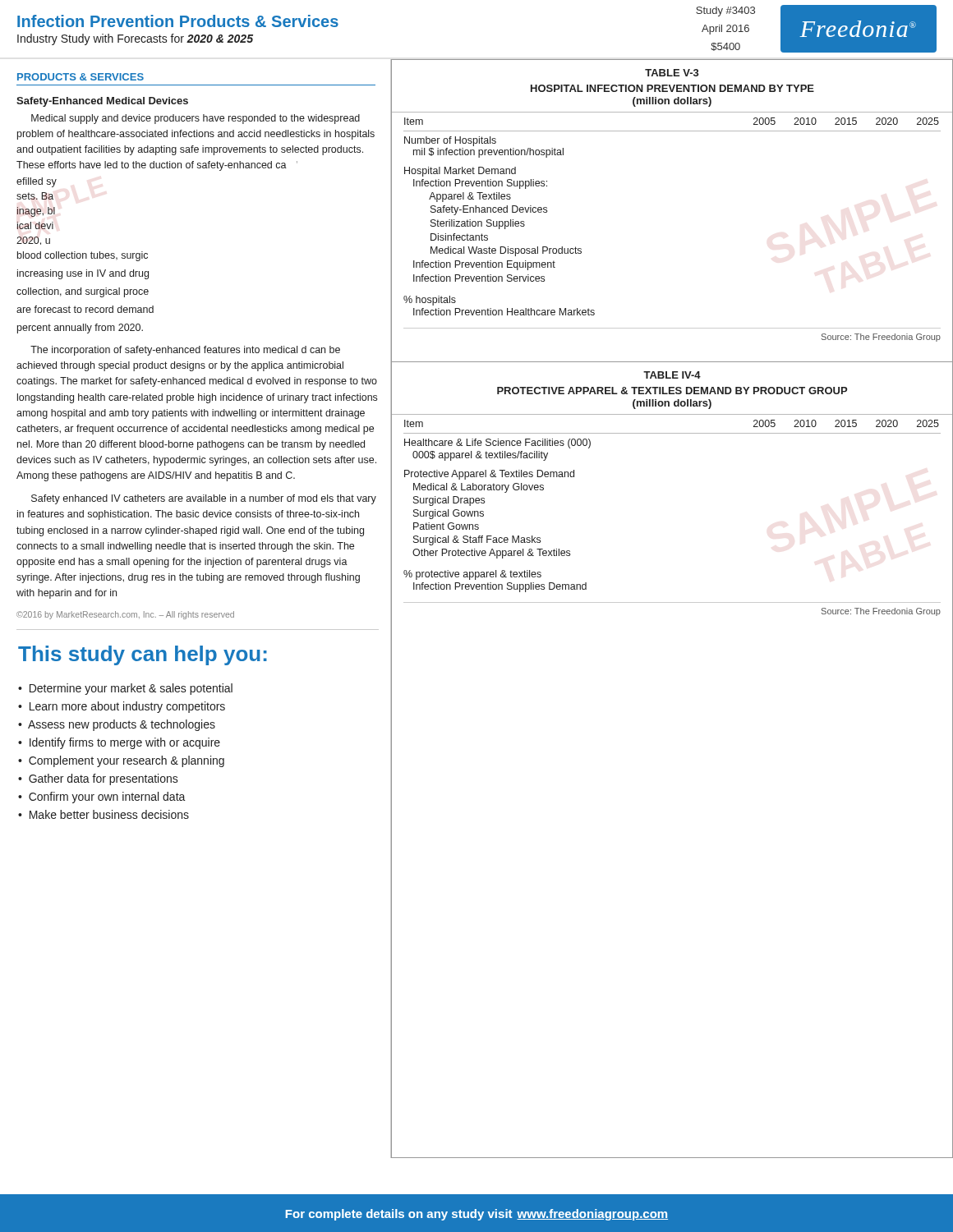The height and width of the screenshot is (1232, 953).
Task: Locate the table with the text "Infection Prevention Supplies:"
Action: tap(672, 230)
